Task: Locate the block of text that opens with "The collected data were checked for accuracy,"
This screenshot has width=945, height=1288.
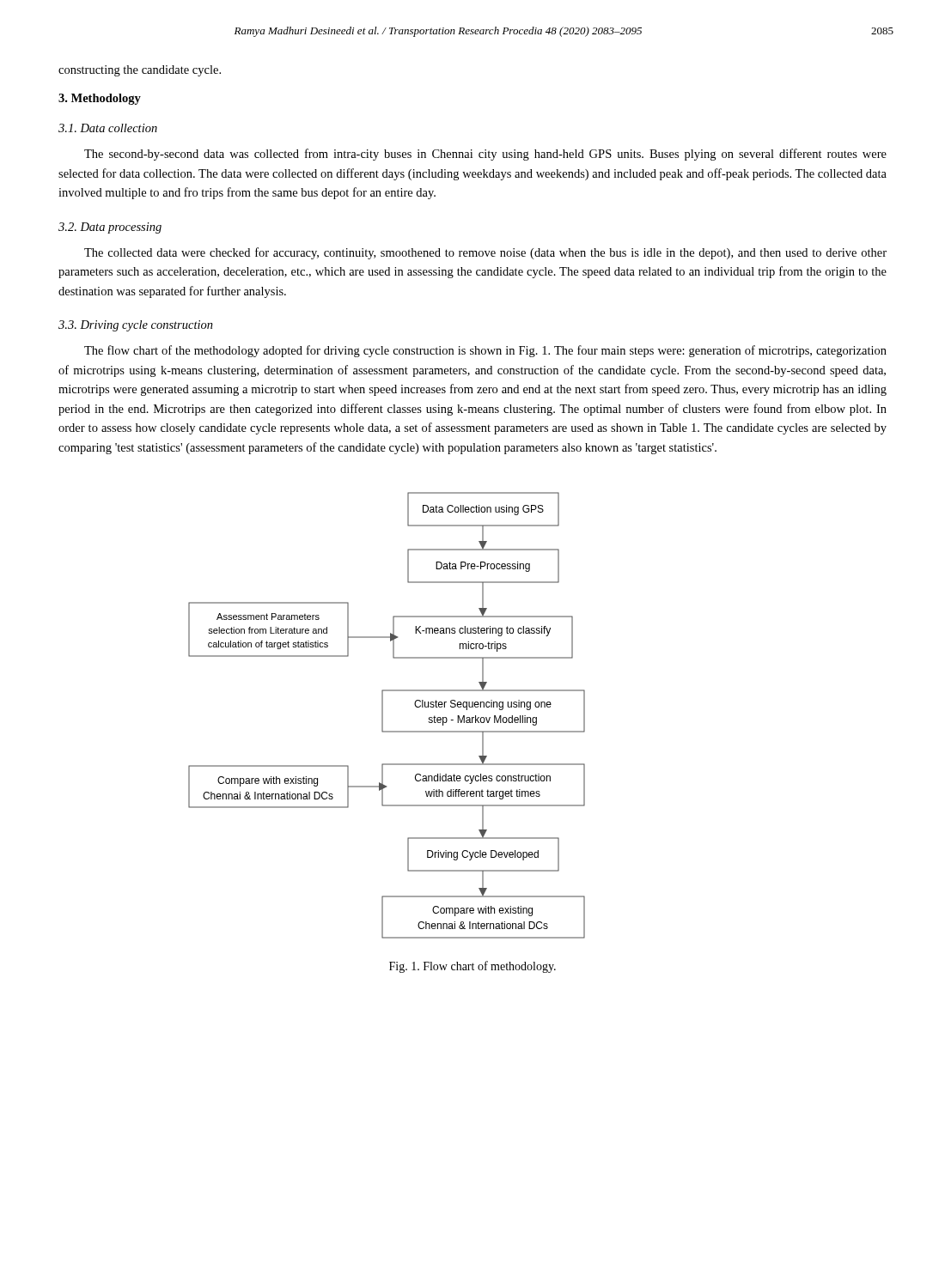Action: pyautogui.click(x=472, y=272)
